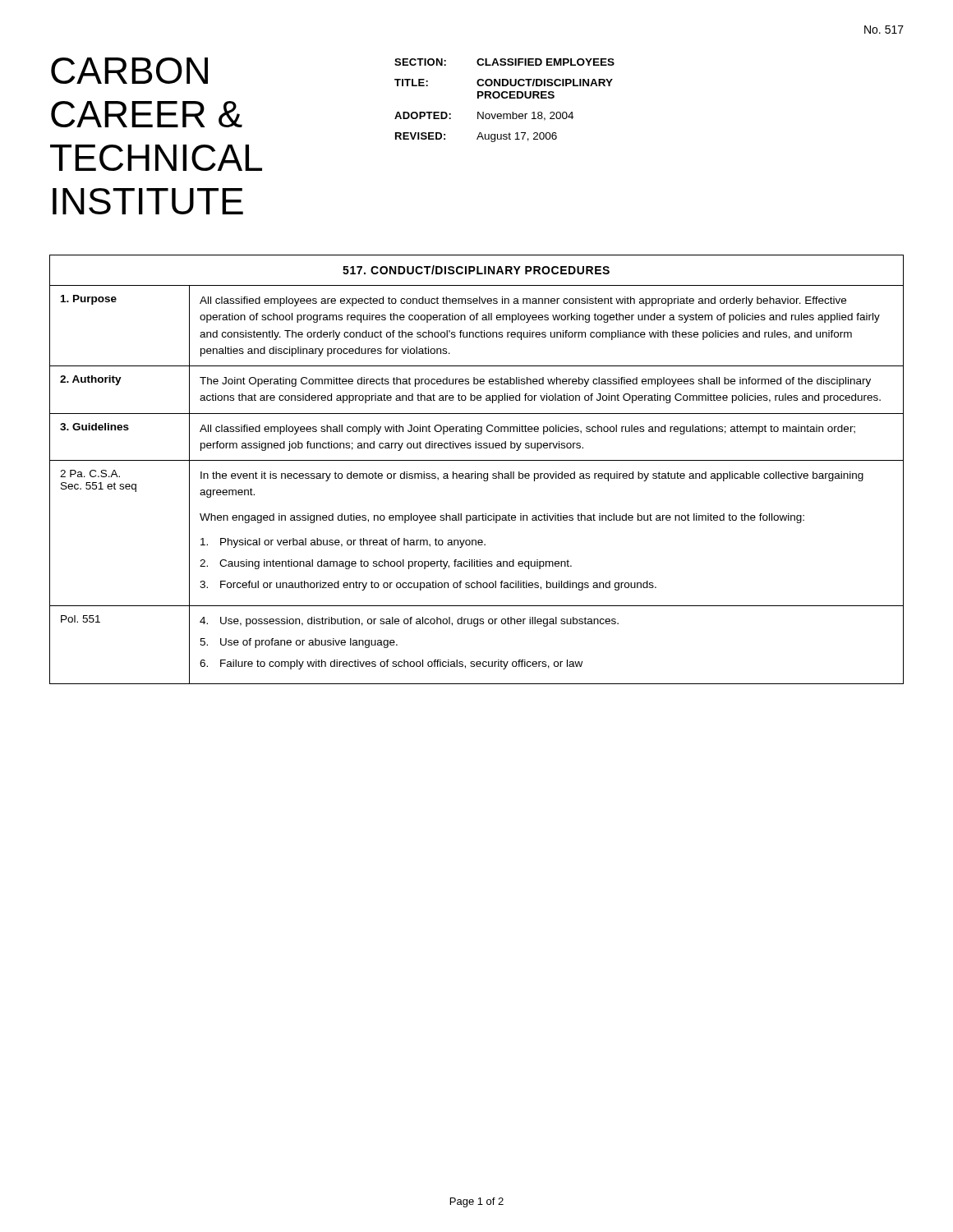The height and width of the screenshot is (1232, 953).
Task: Find "TITLE: CONDUCT/DISCIPLINARYPROCEDURES" on this page
Action: [504, 83]
